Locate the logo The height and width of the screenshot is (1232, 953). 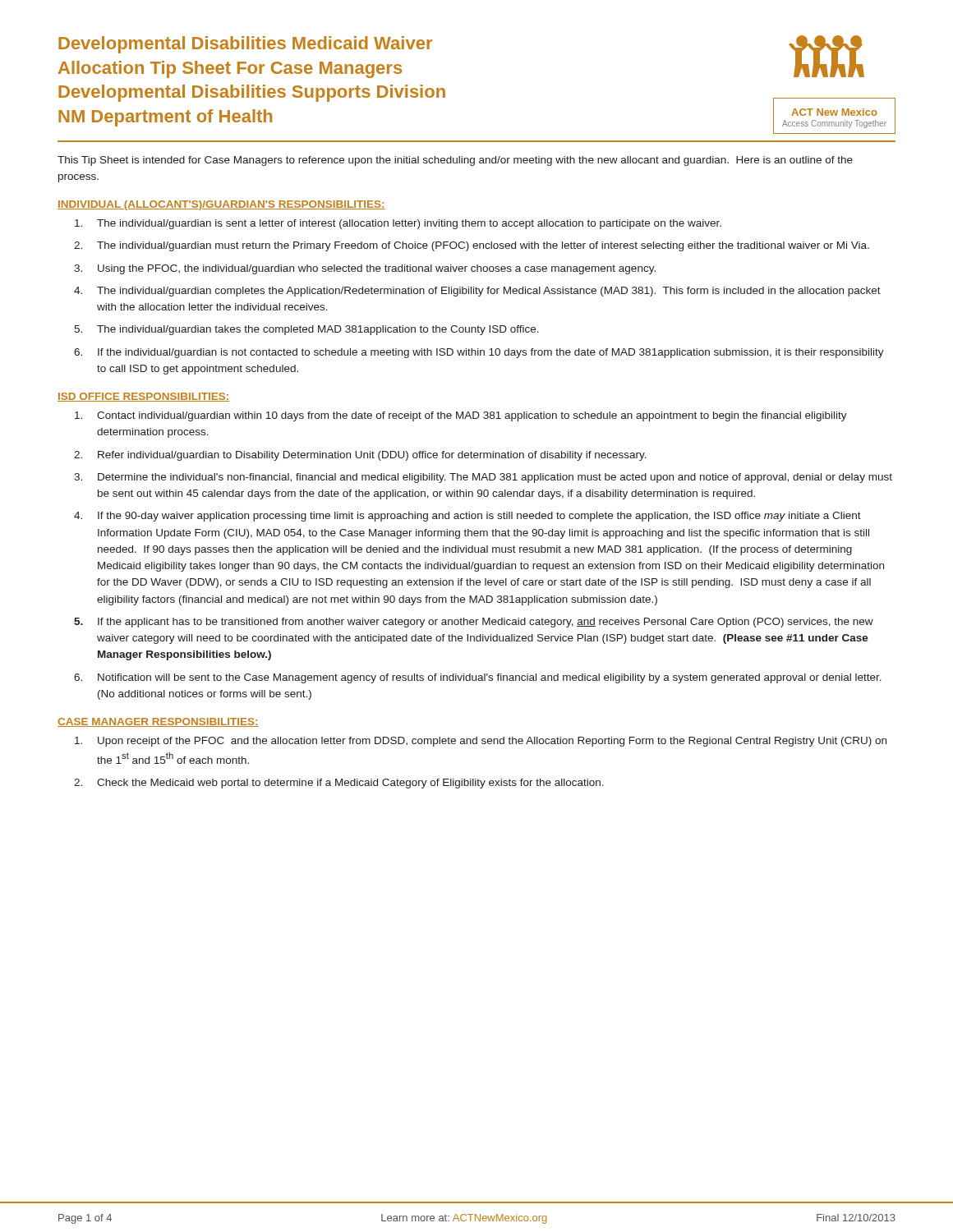click(x=834, y=83)
